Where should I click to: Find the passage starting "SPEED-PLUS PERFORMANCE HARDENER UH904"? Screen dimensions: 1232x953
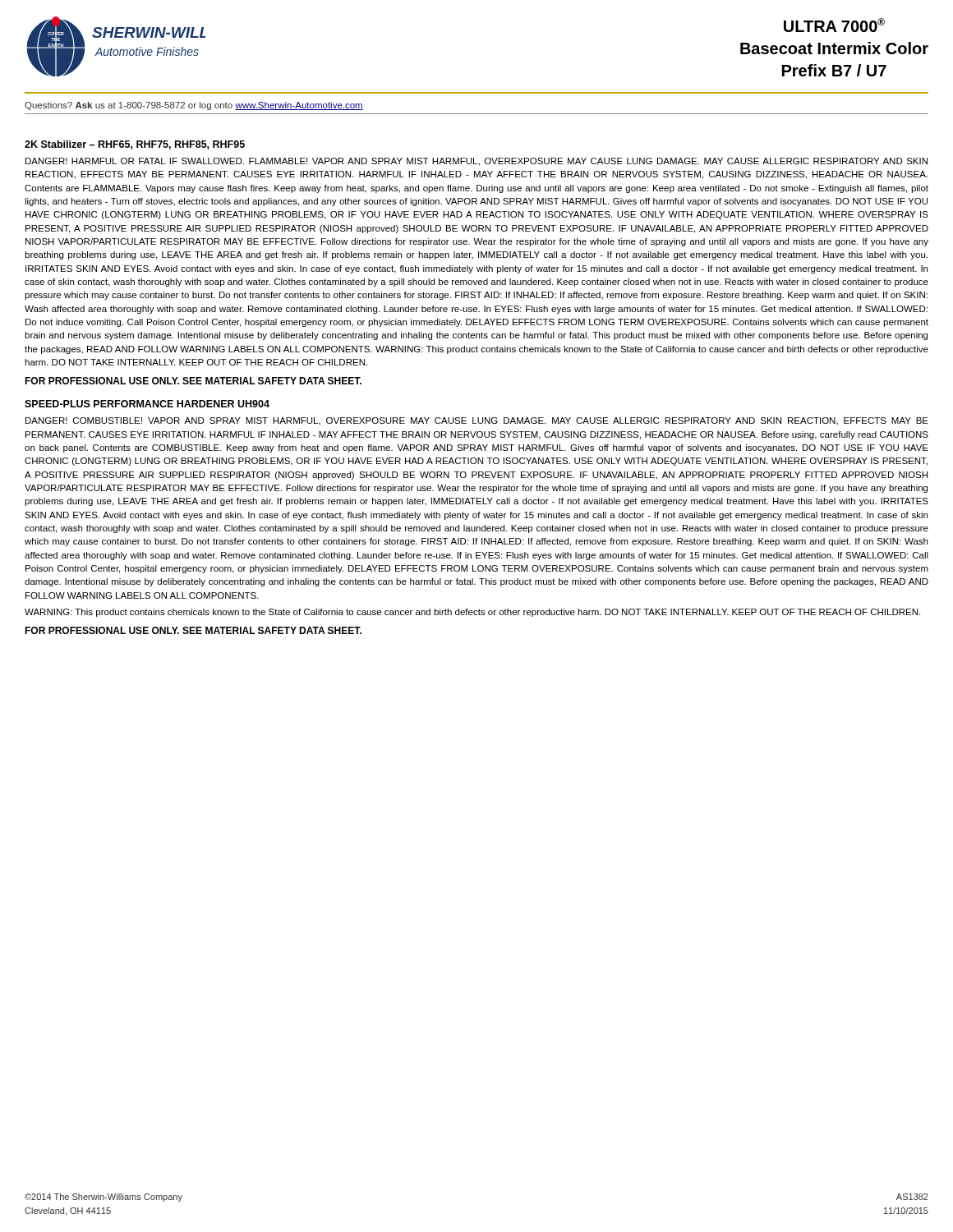tap(147, 404)
